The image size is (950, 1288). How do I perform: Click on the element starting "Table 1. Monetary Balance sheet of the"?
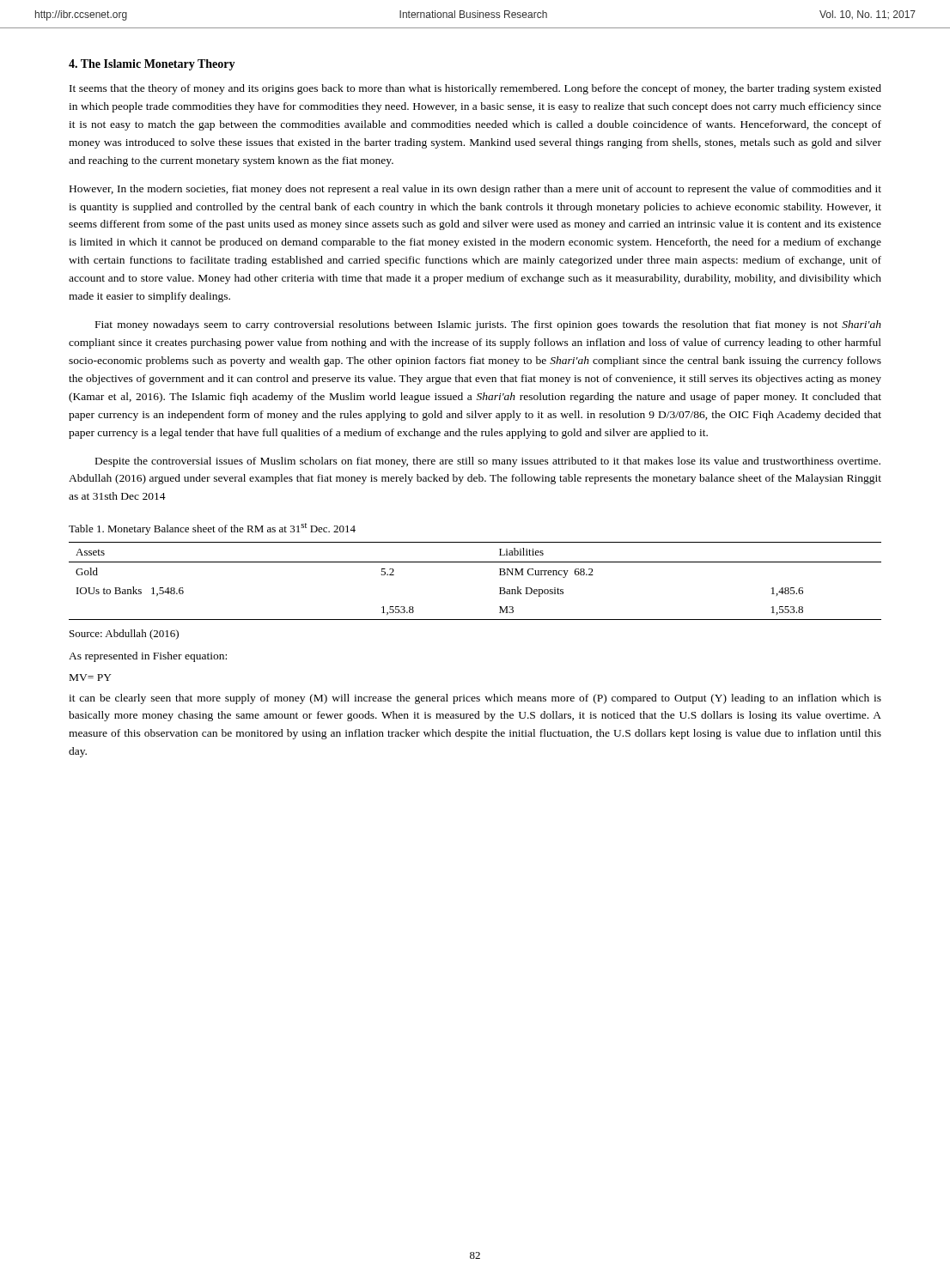(x=212, y=528)
